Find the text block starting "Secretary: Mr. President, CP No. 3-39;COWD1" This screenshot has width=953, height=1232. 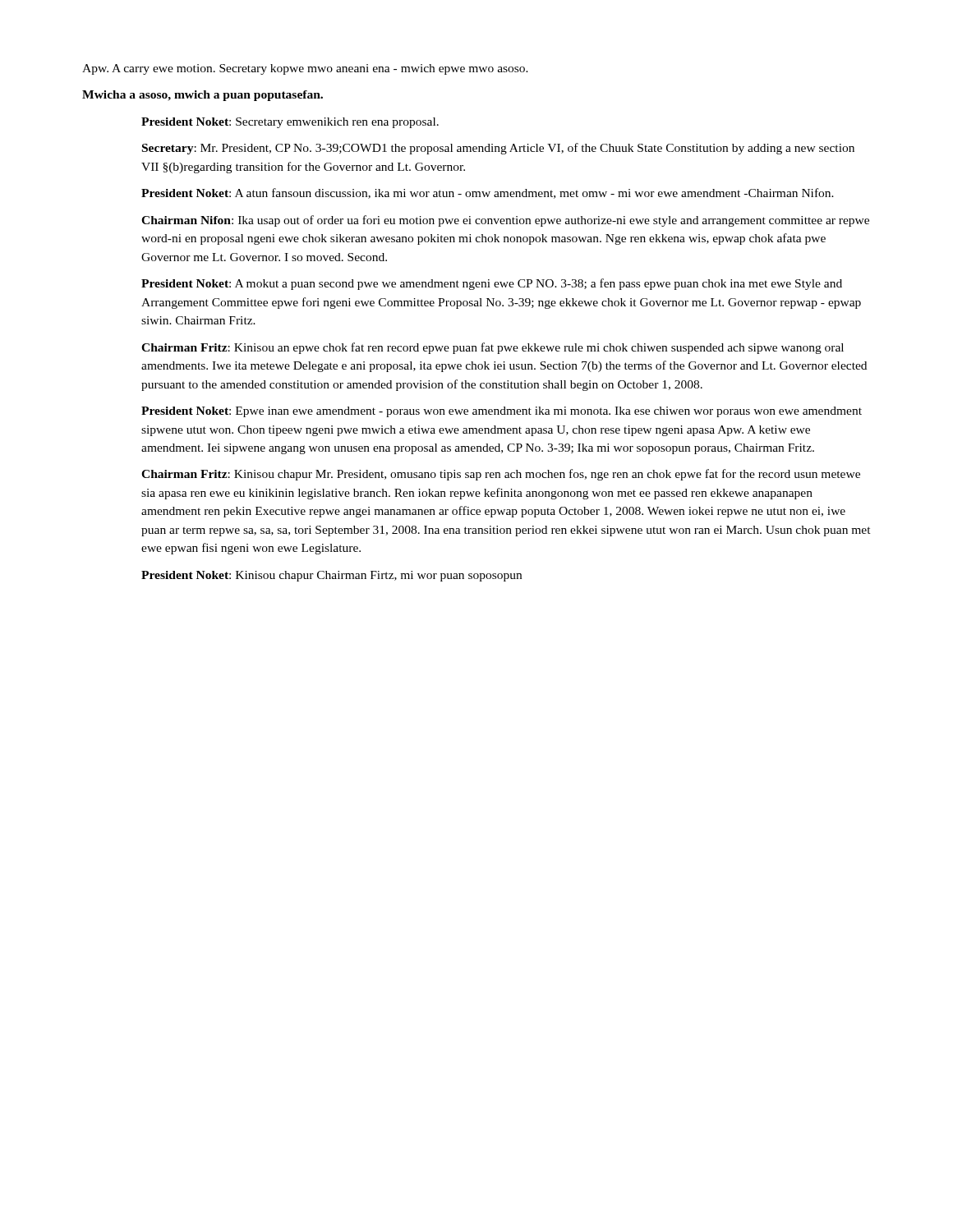click(x=498, y=157)
